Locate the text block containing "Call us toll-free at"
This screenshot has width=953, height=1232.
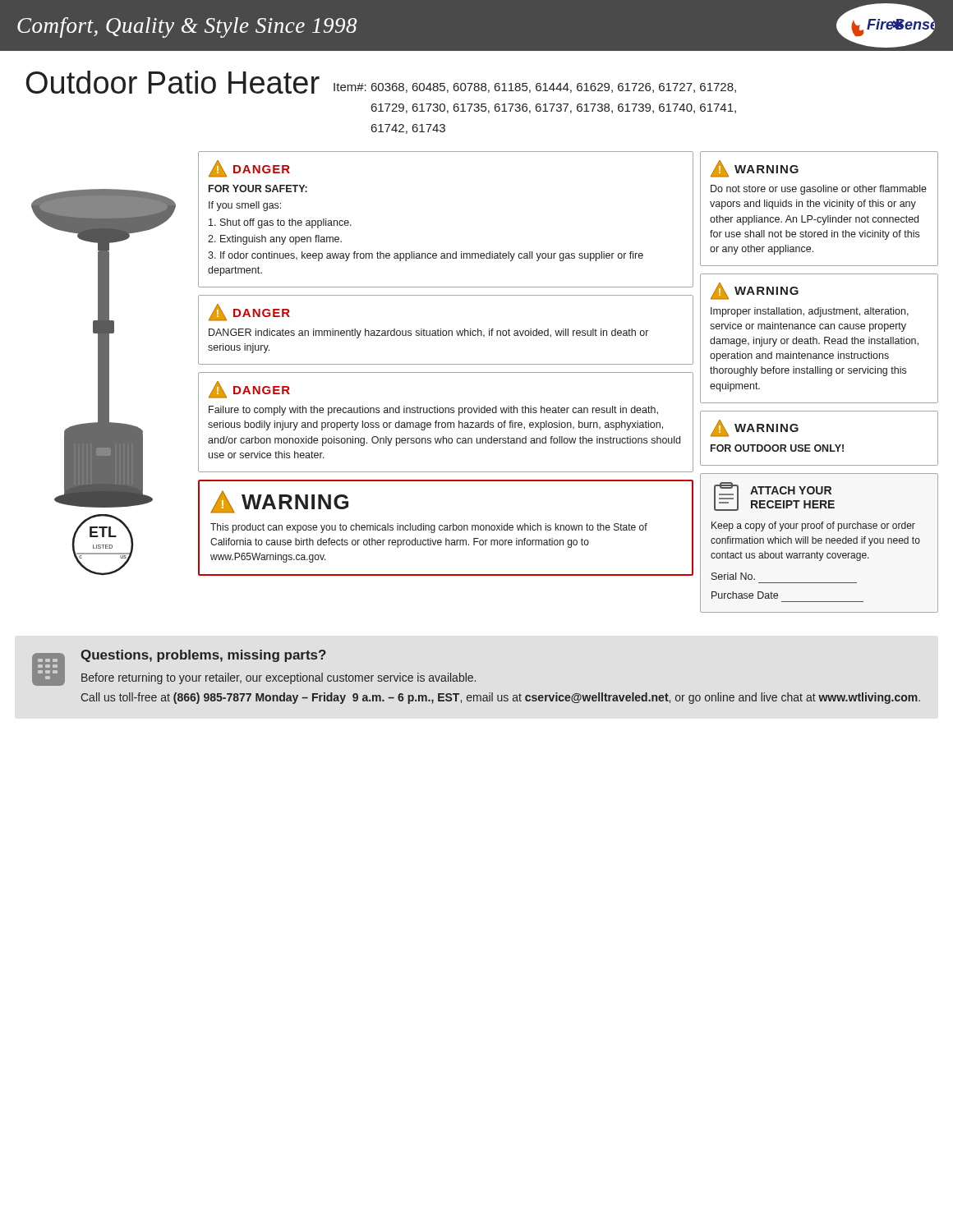pos(501,697)
